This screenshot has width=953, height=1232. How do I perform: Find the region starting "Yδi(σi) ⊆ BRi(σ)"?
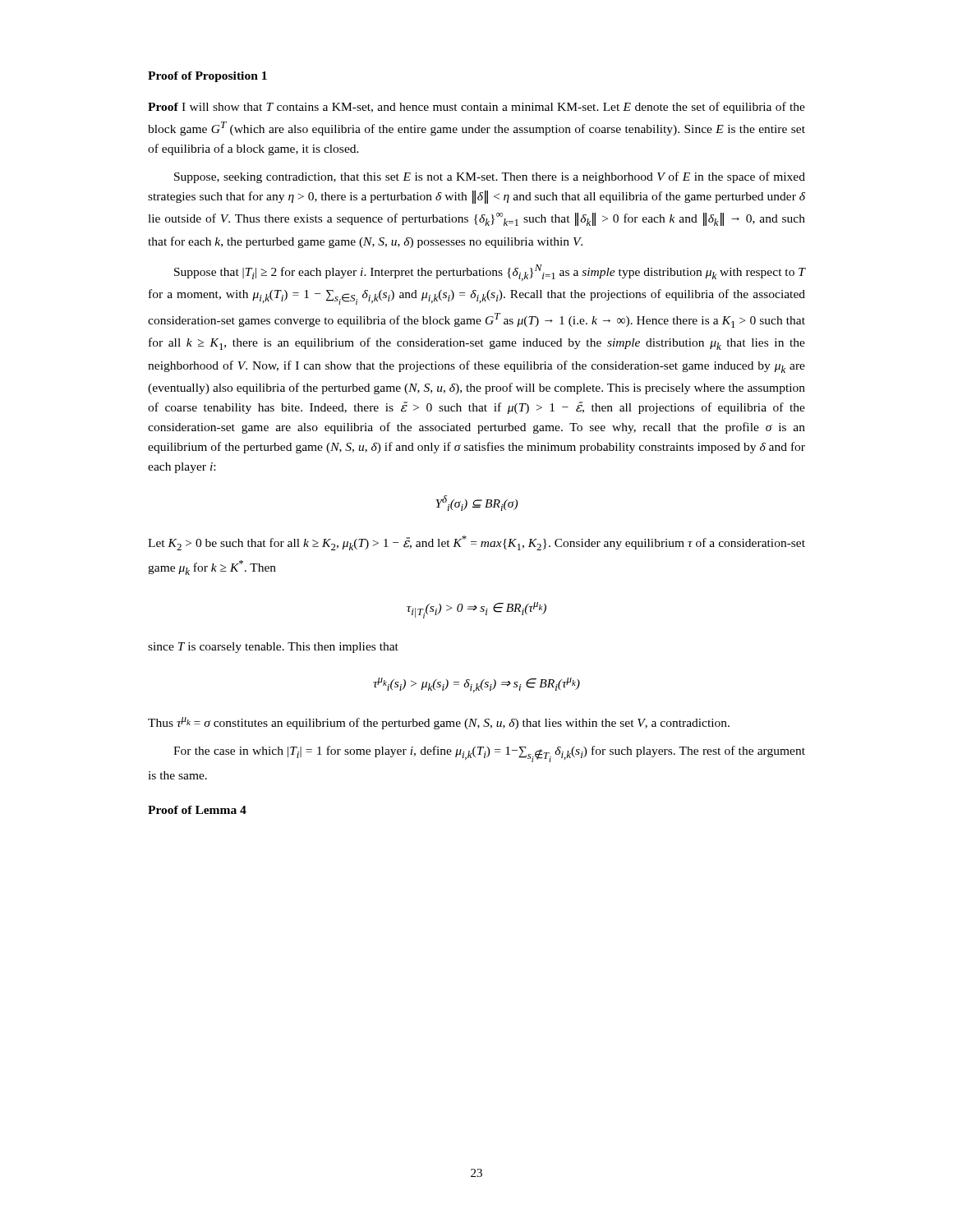click(x=476, y=503)
